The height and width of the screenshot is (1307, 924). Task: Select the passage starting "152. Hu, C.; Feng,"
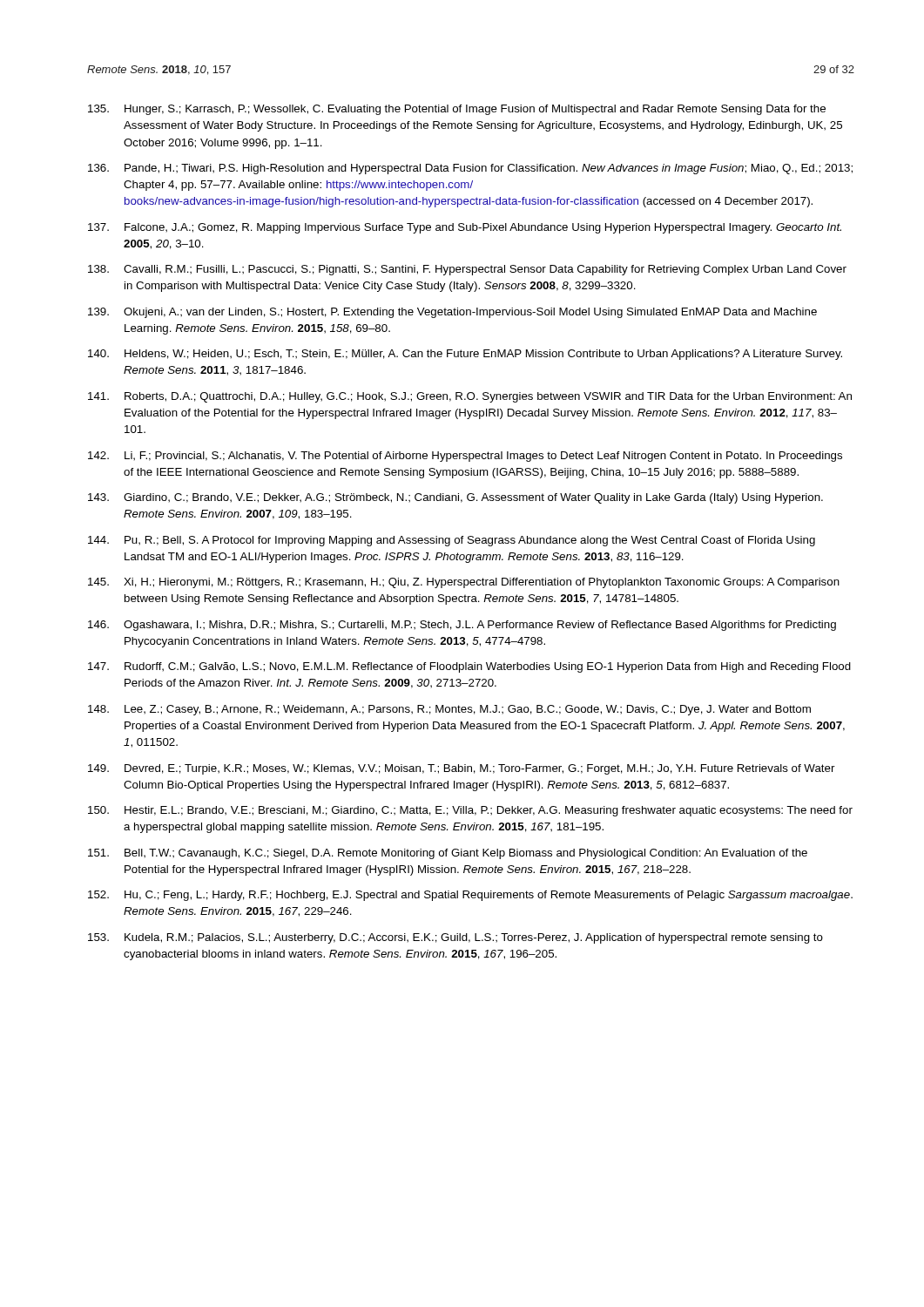point(471,903)
